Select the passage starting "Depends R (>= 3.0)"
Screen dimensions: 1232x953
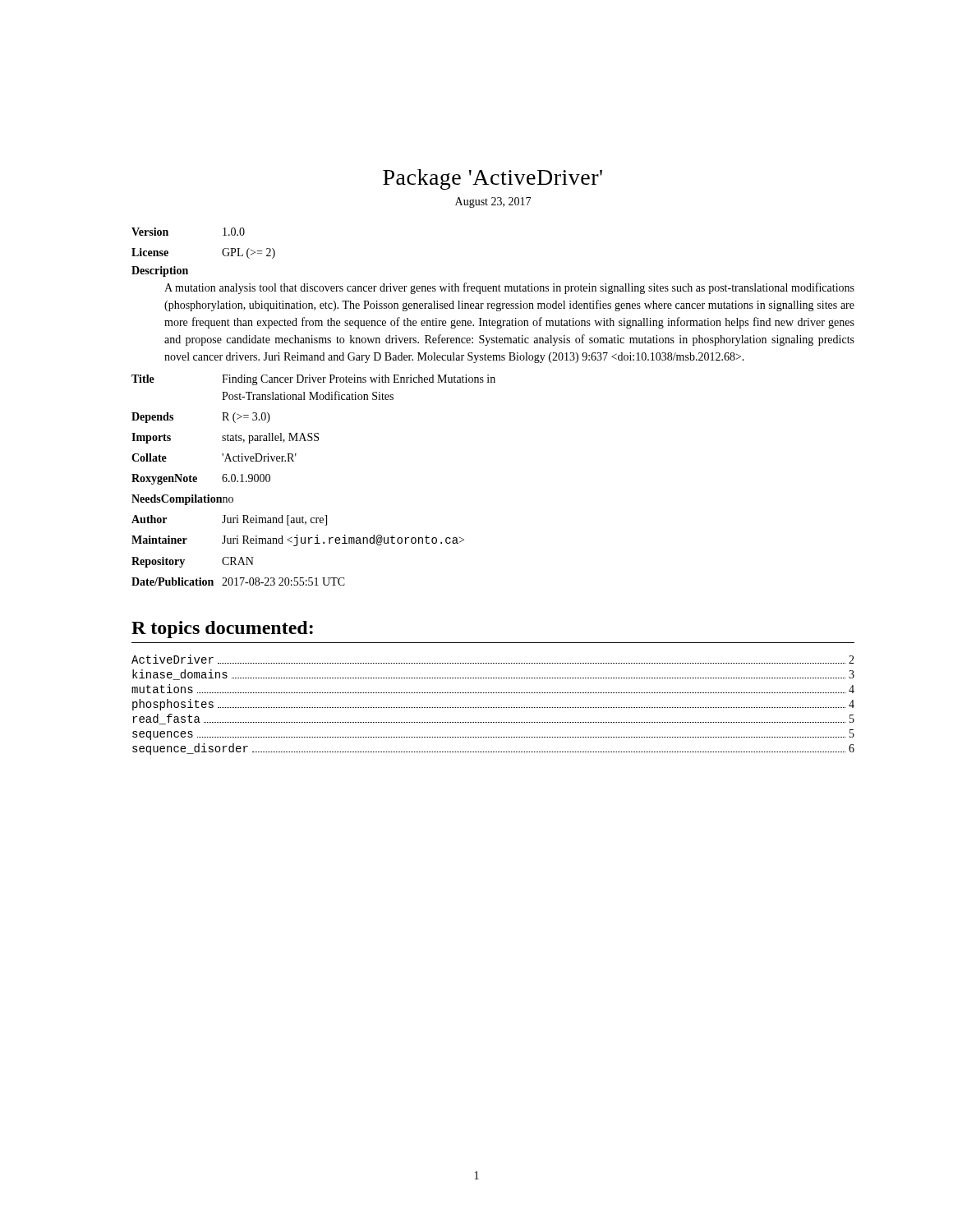[x=152, y=418]
